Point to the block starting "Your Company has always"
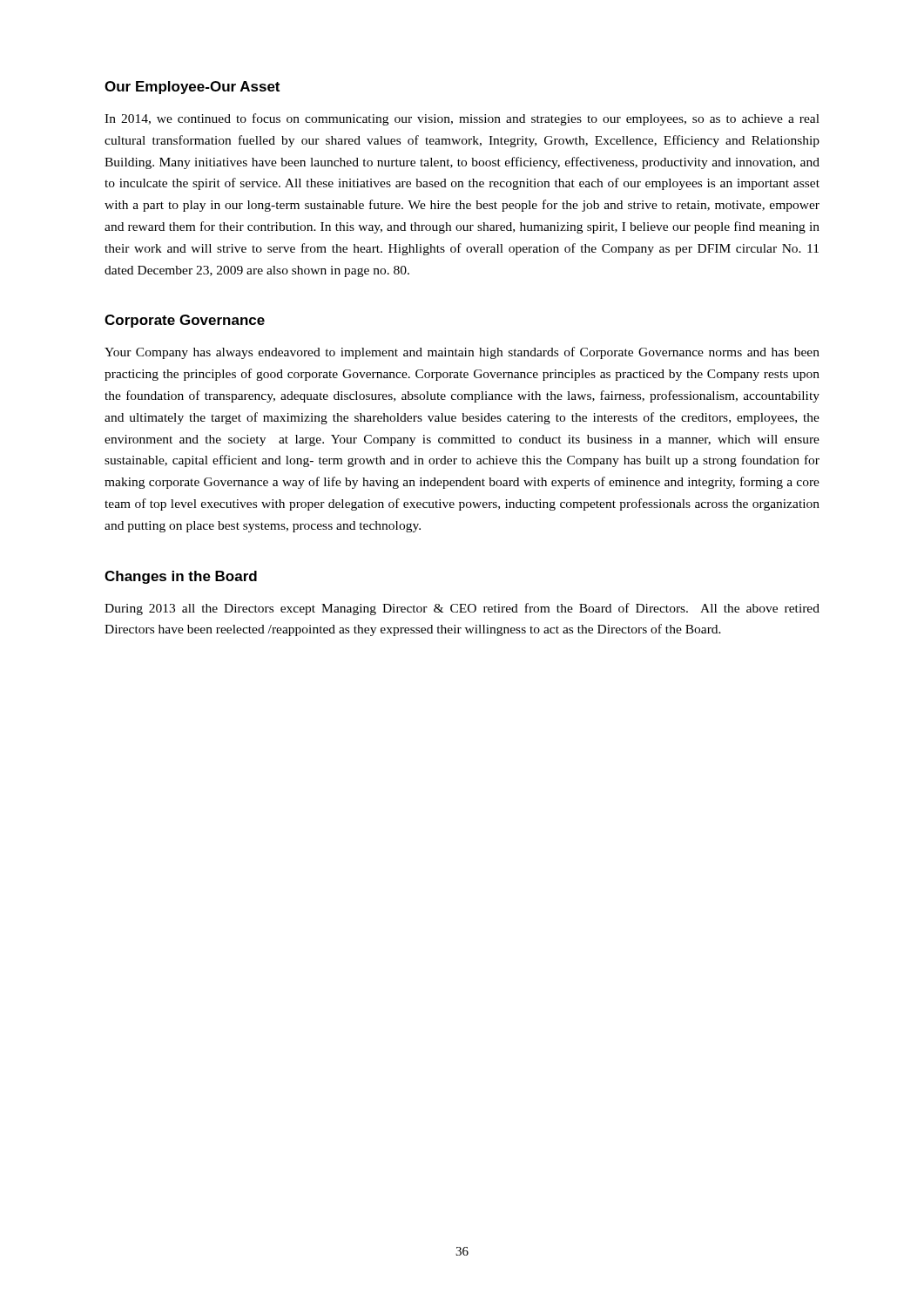The image size is (924, 1307). pos(462,439)
